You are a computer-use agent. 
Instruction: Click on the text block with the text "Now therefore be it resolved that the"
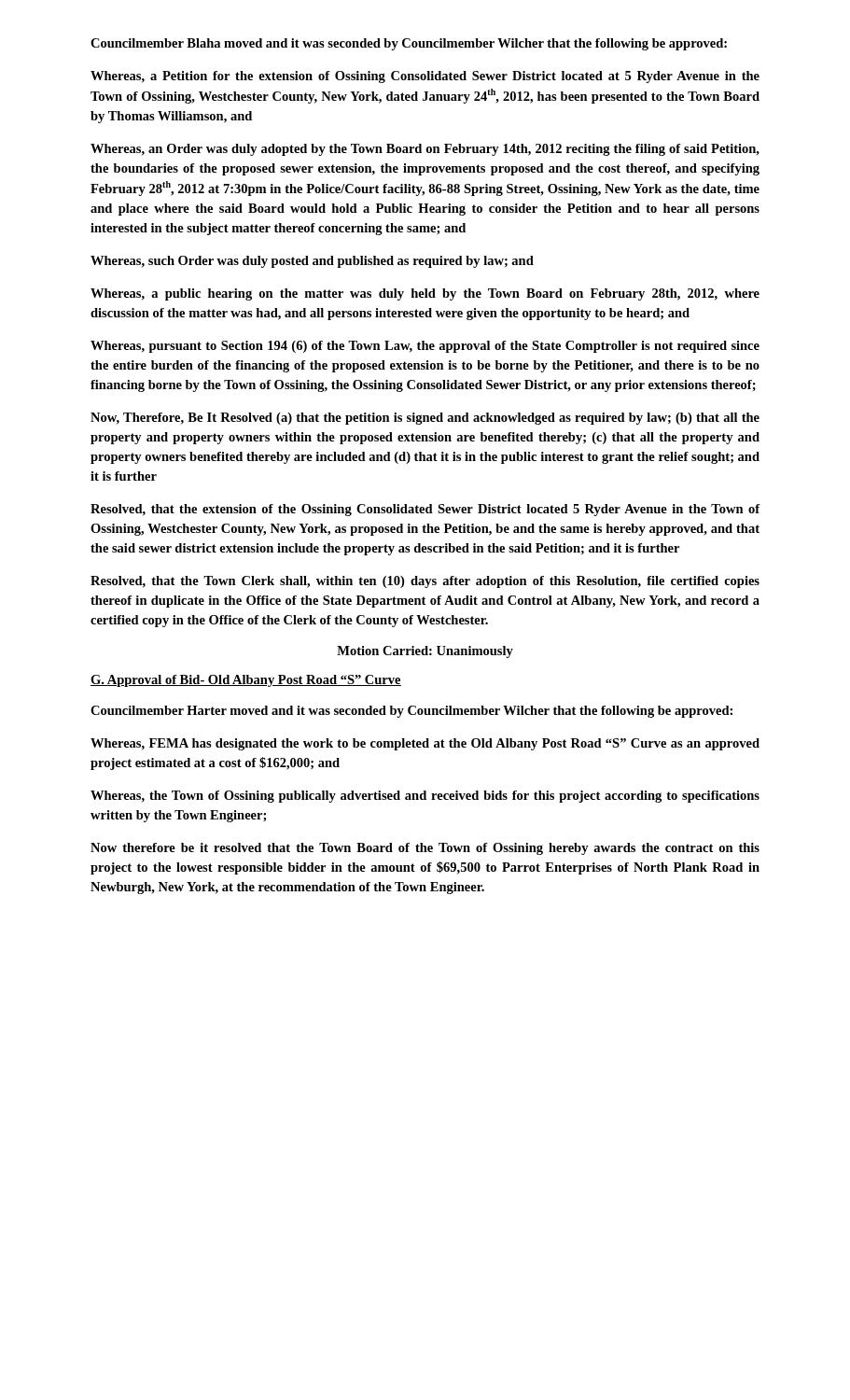coord(425,867)
